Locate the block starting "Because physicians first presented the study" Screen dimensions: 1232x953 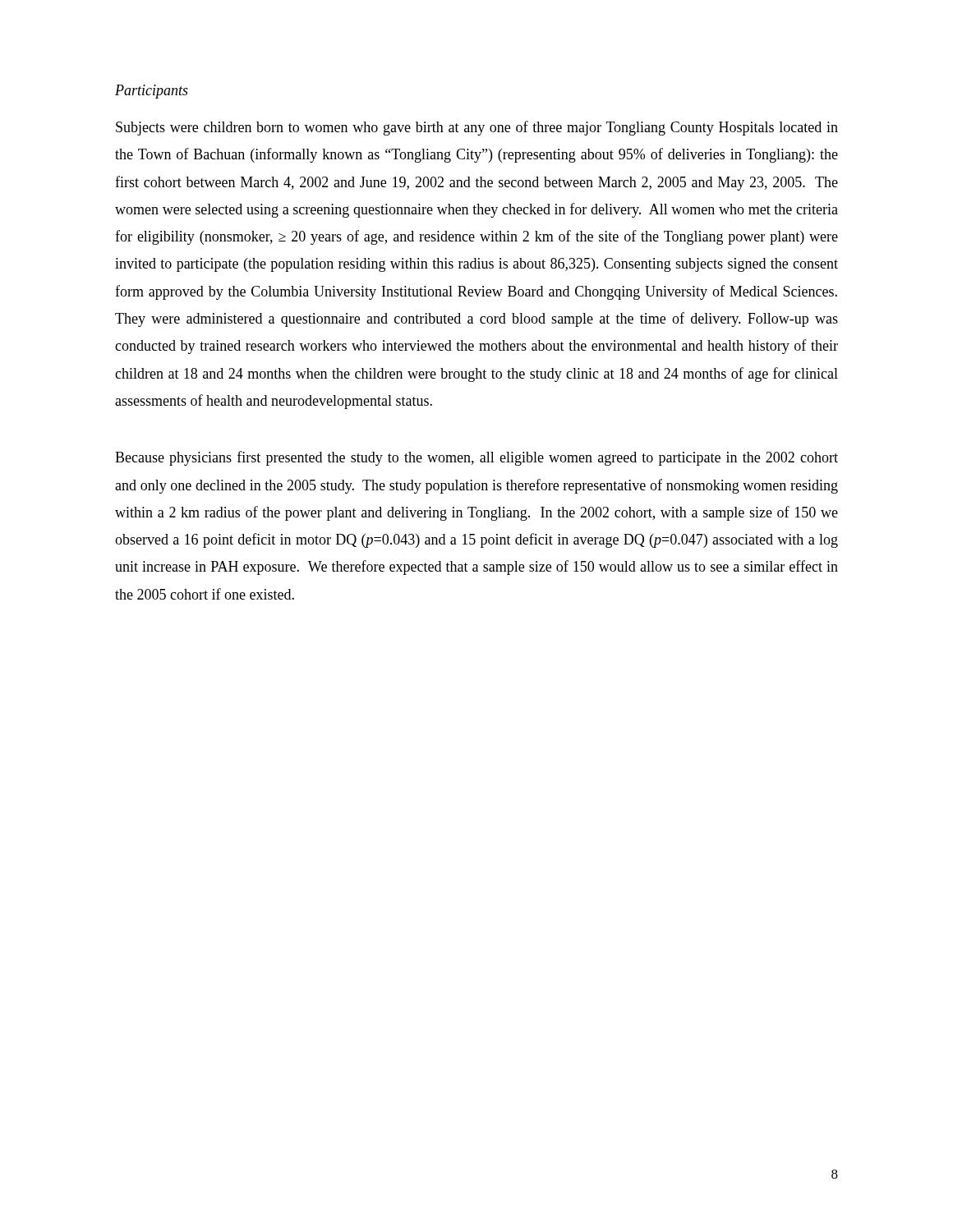pos(476,526)
